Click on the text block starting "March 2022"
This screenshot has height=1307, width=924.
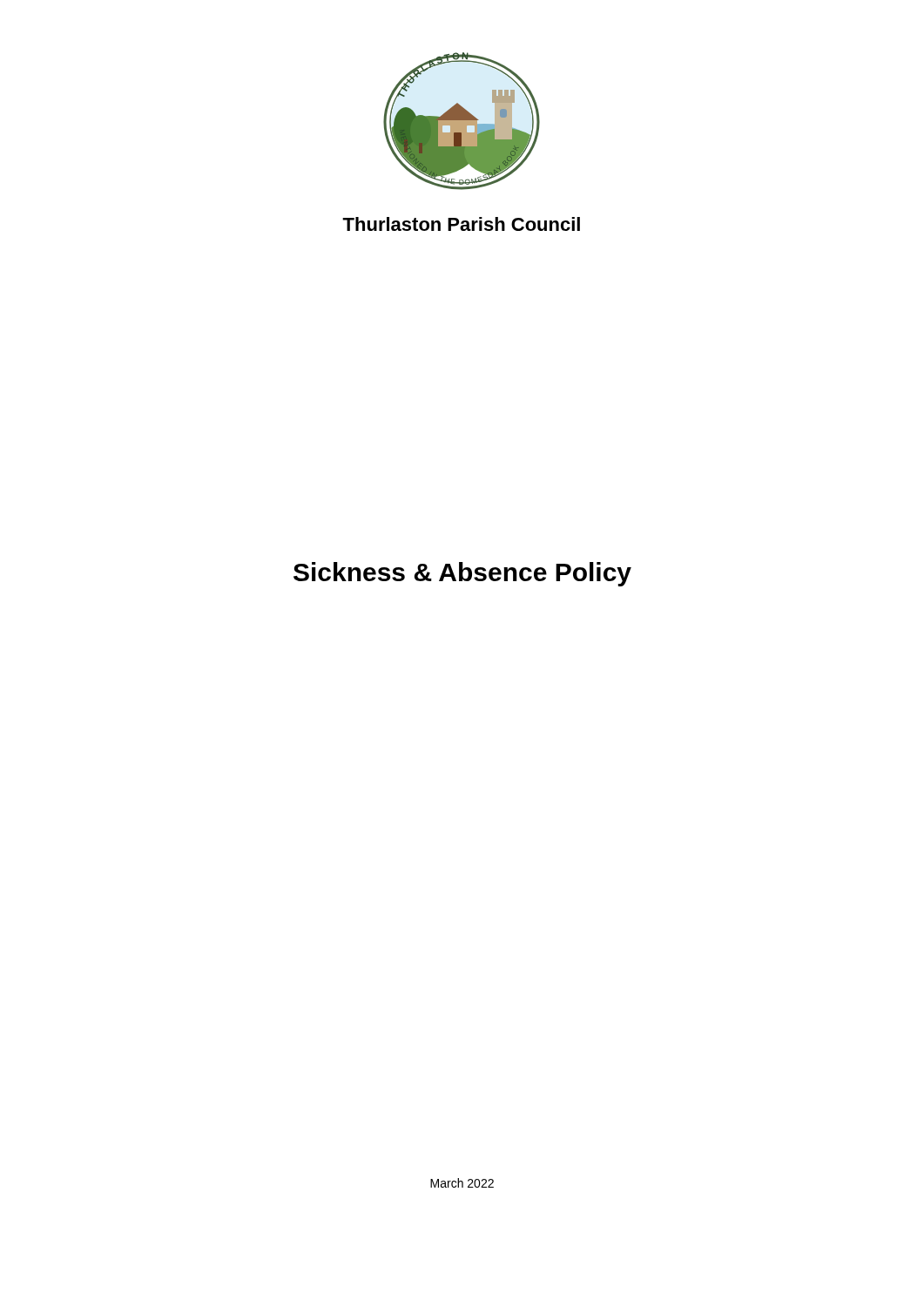point(462,1183)
